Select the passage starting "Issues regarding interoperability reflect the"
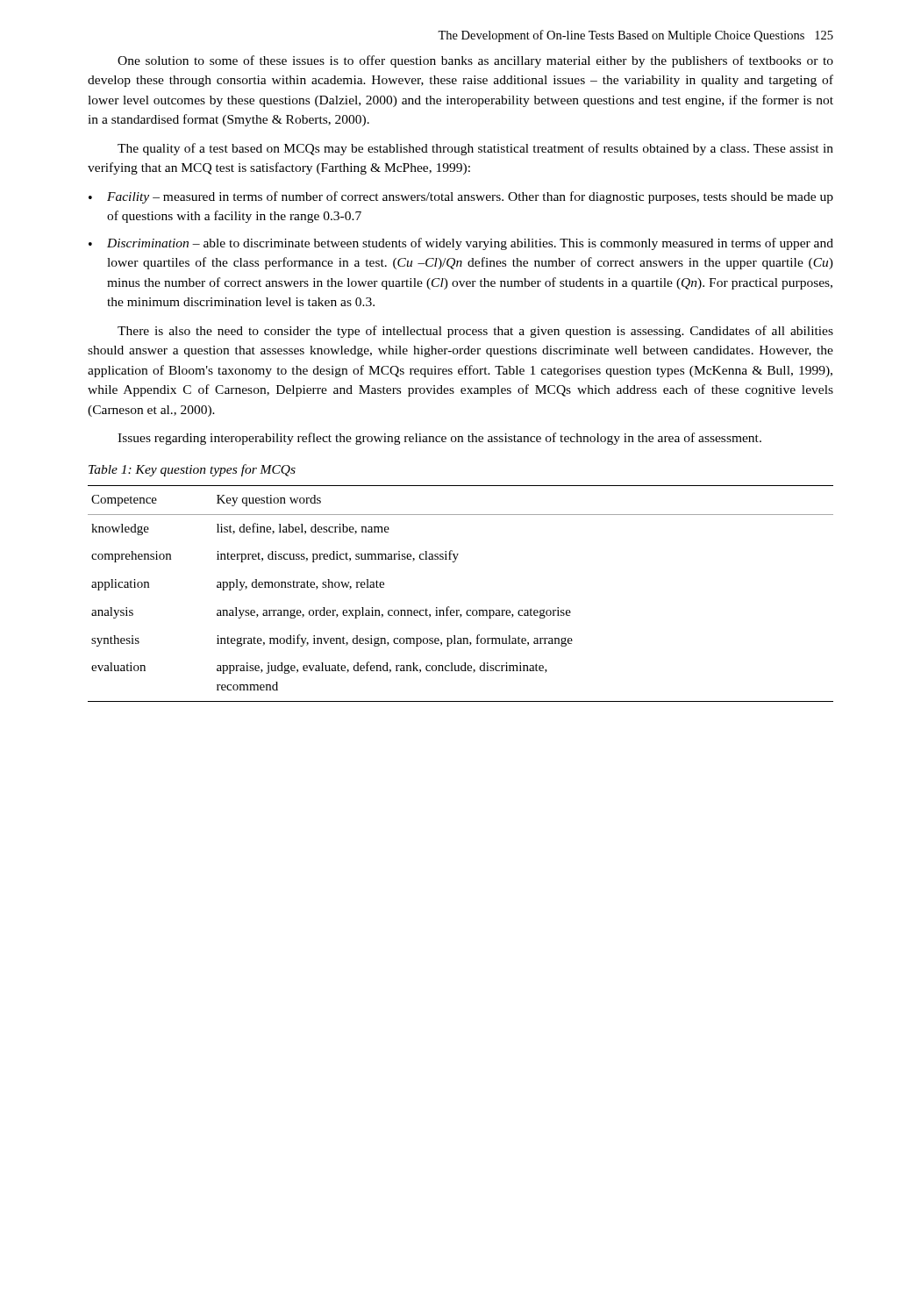The height and width of the screenshot is (1316, 921). pyautogui.click(x=460, y=438)
